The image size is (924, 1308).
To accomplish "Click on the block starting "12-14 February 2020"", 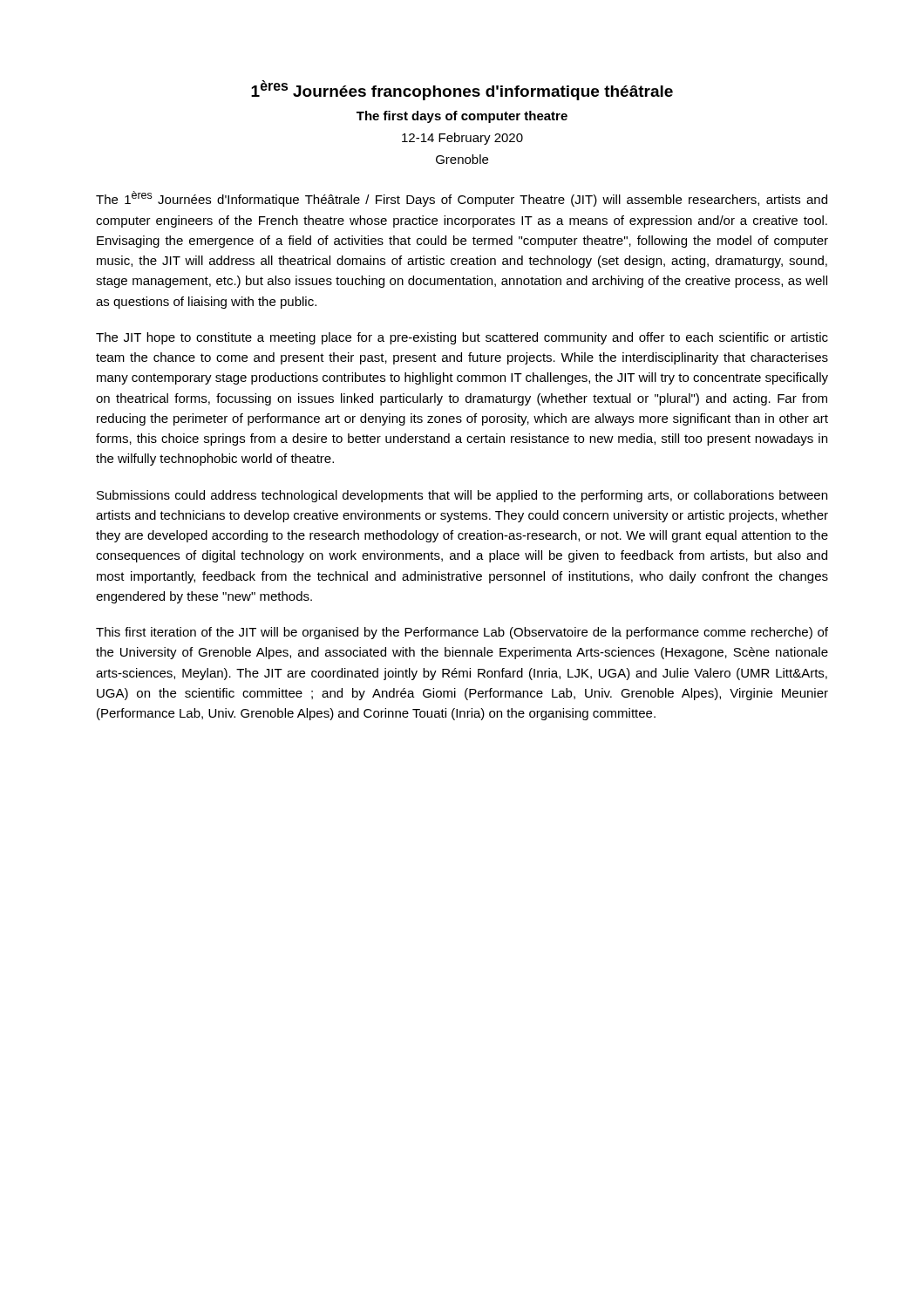I will pyautogui.click(x=462, y=138).
